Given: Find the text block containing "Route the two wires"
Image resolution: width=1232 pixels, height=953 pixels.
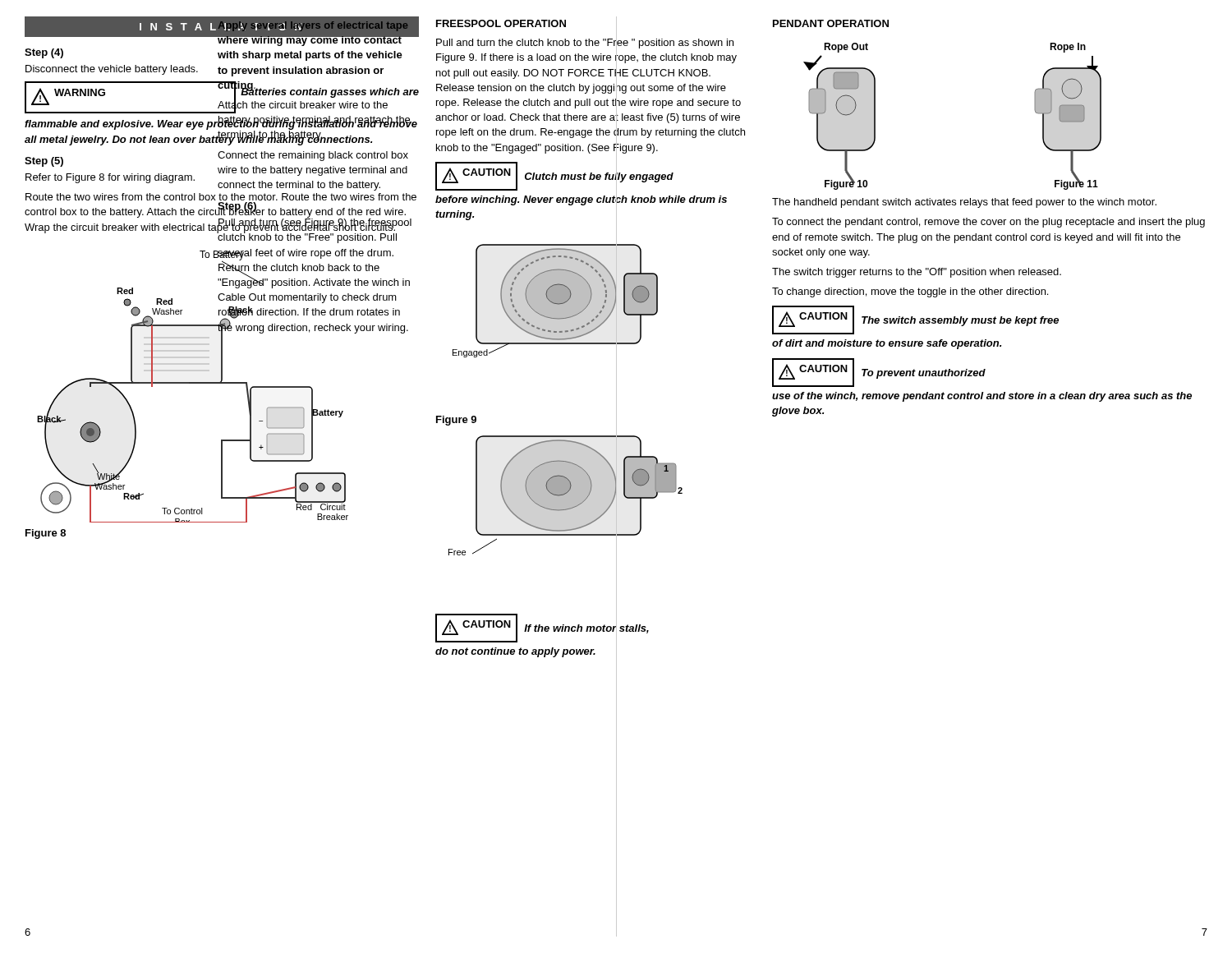Looking at the screenshot, I should [222, 212].
